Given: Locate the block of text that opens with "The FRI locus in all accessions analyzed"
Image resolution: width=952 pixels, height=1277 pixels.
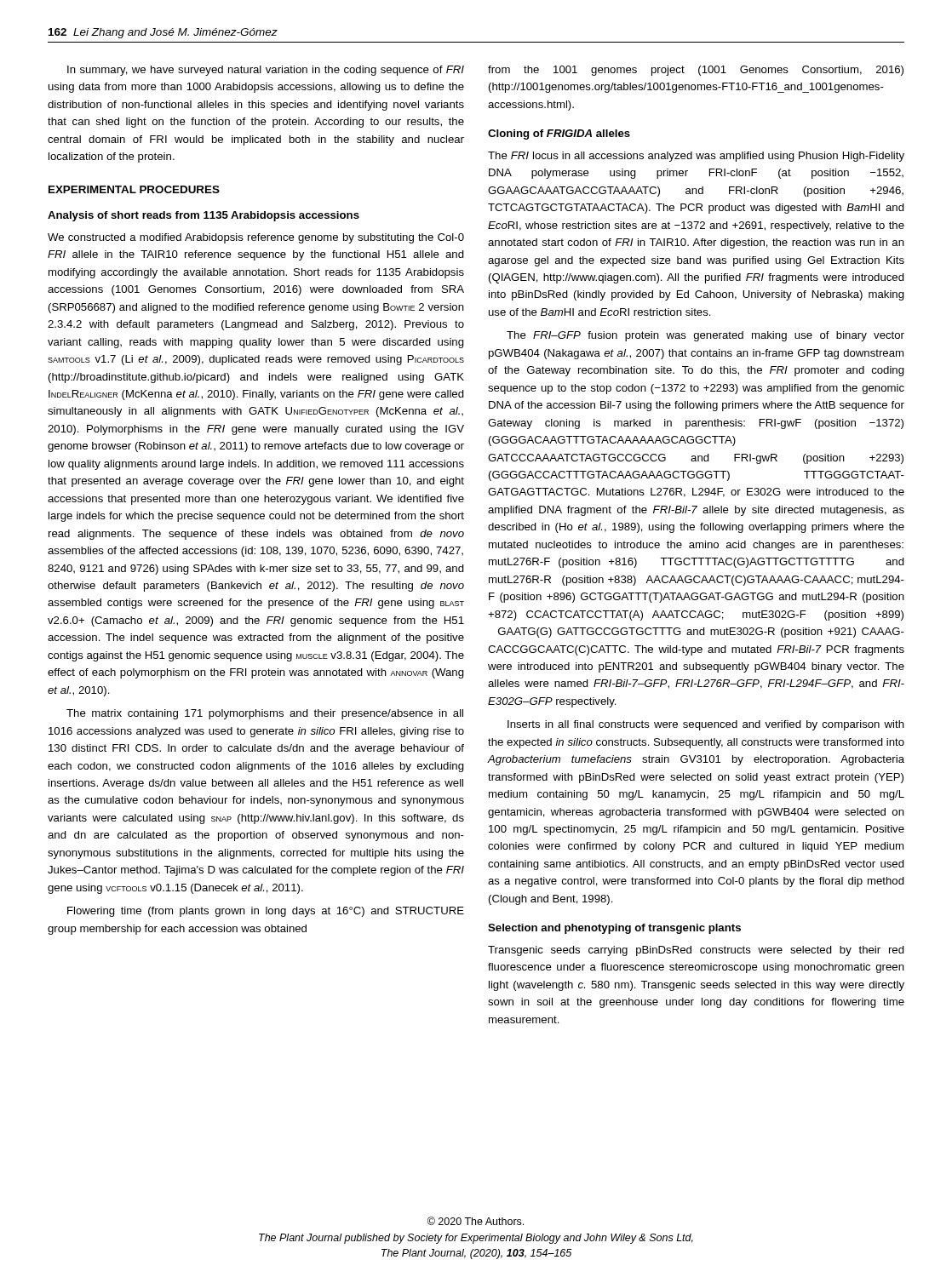Looking at the screenshot, I should pos(696,527).
